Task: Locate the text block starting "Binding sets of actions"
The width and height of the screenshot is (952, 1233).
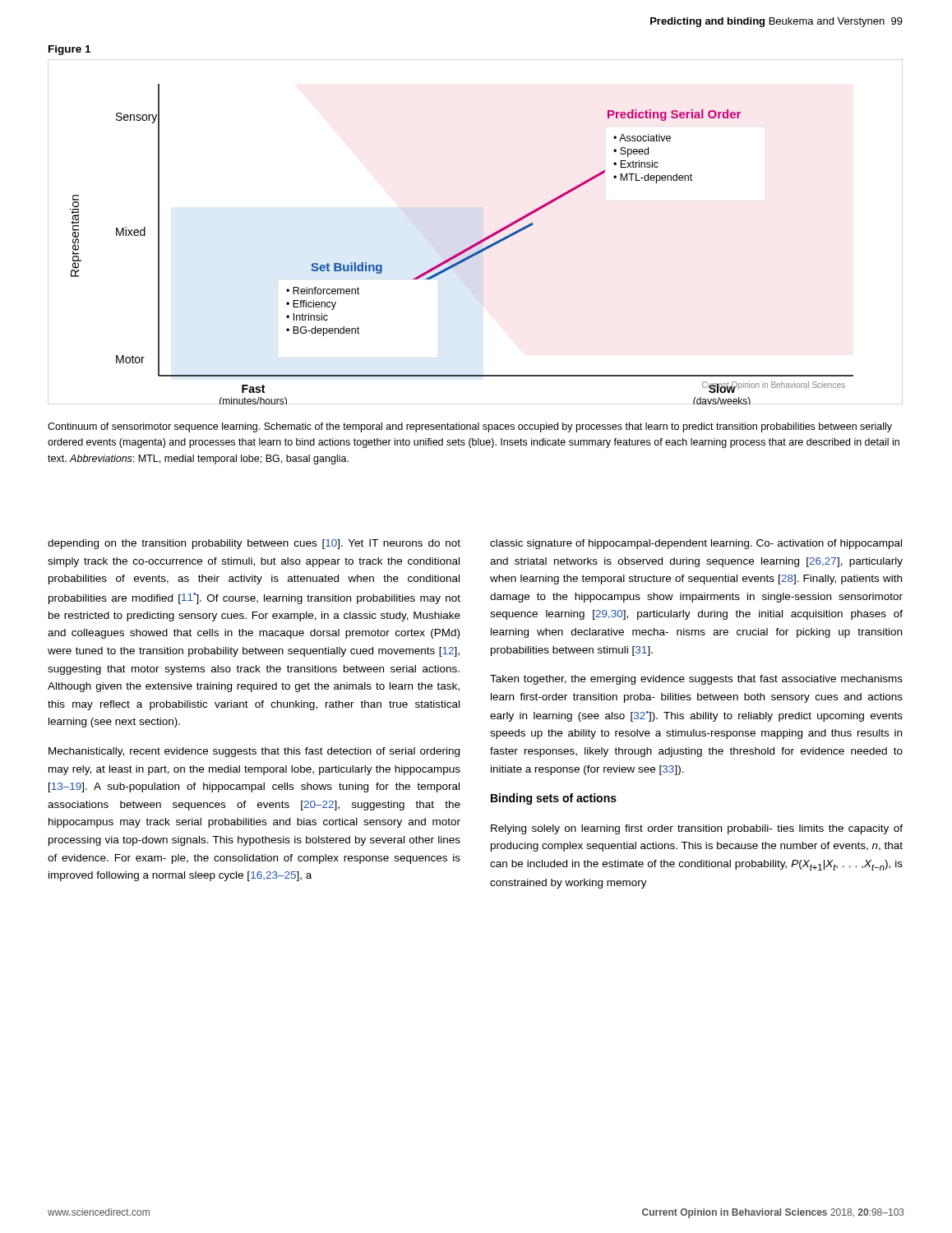Action: click(553, 798)
